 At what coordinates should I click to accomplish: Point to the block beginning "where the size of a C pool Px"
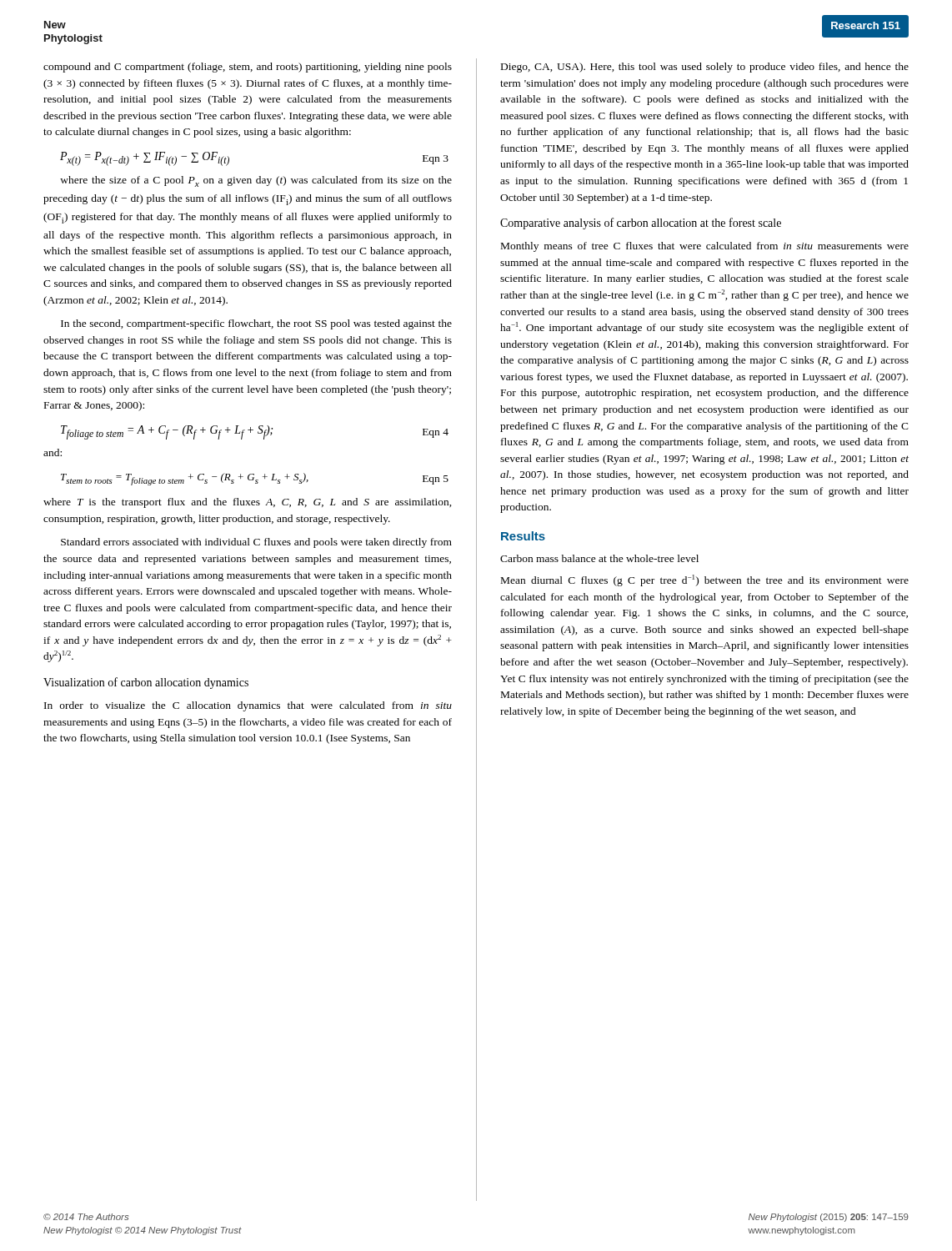coord(248,292)
